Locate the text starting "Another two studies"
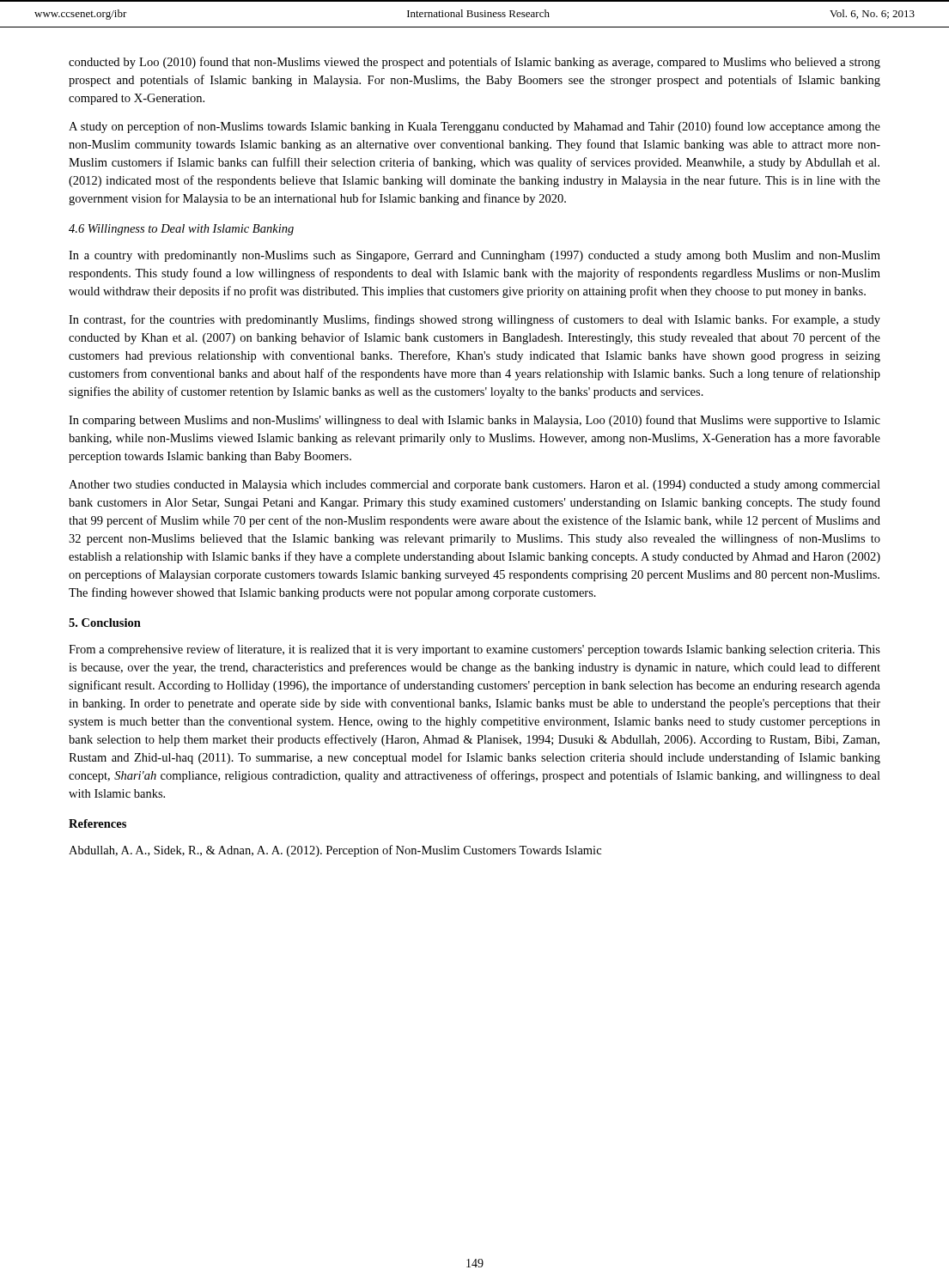The height and width of the screenshot is (1288, 949). coord(474,539)
